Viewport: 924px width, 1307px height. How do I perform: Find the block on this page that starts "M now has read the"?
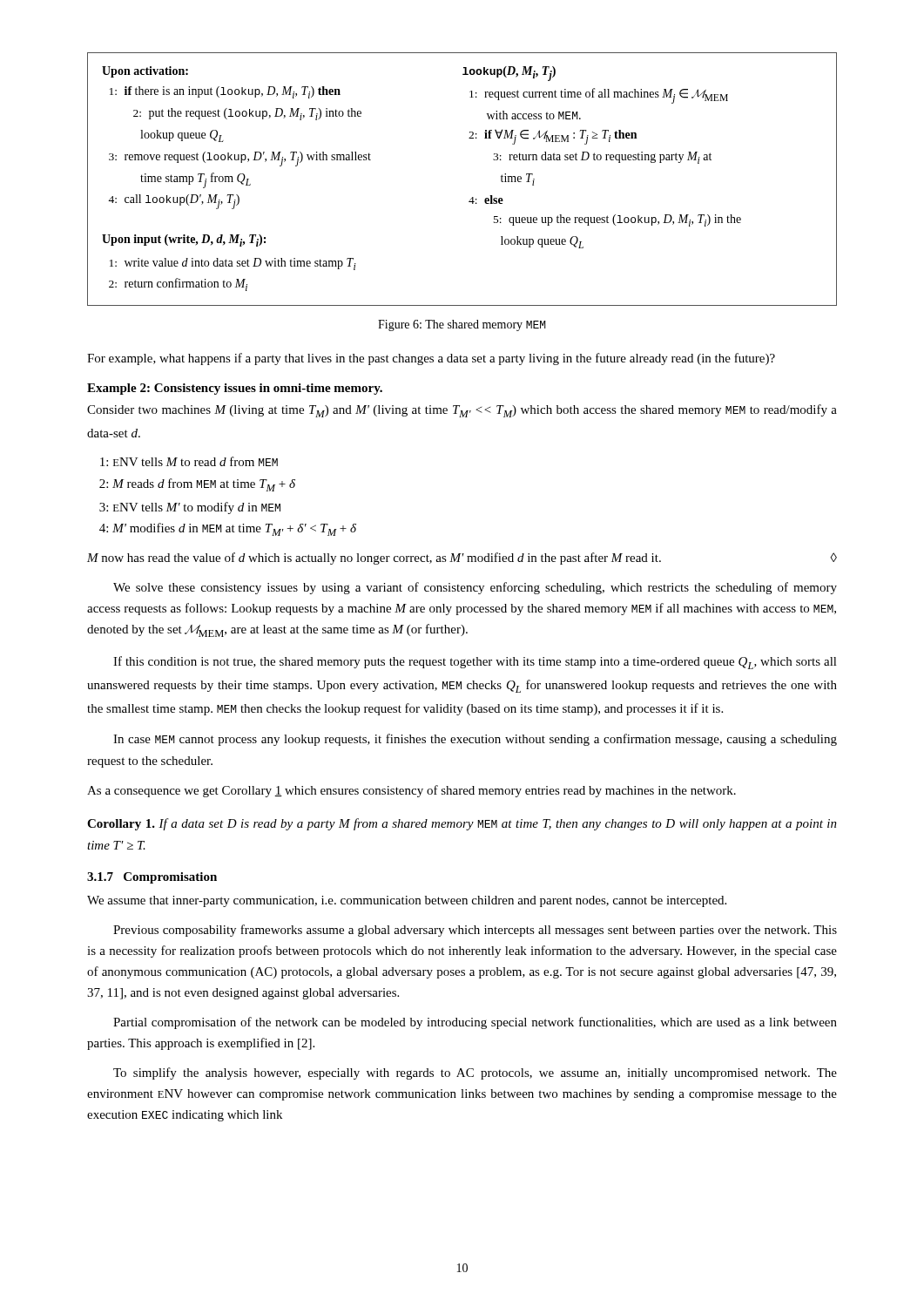coord(462,557)
